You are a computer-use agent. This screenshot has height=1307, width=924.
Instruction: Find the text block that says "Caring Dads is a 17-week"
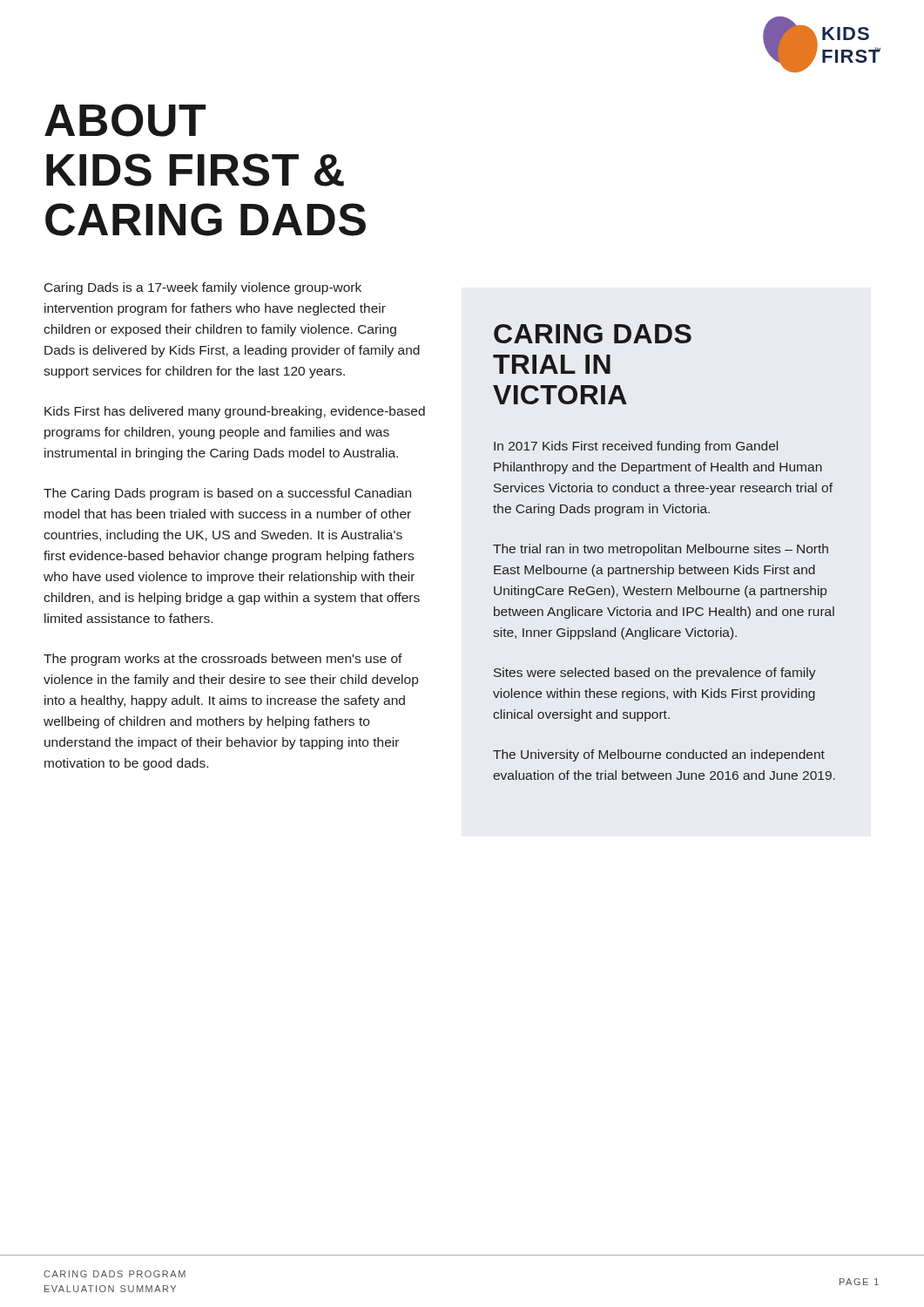coord(235,329)
